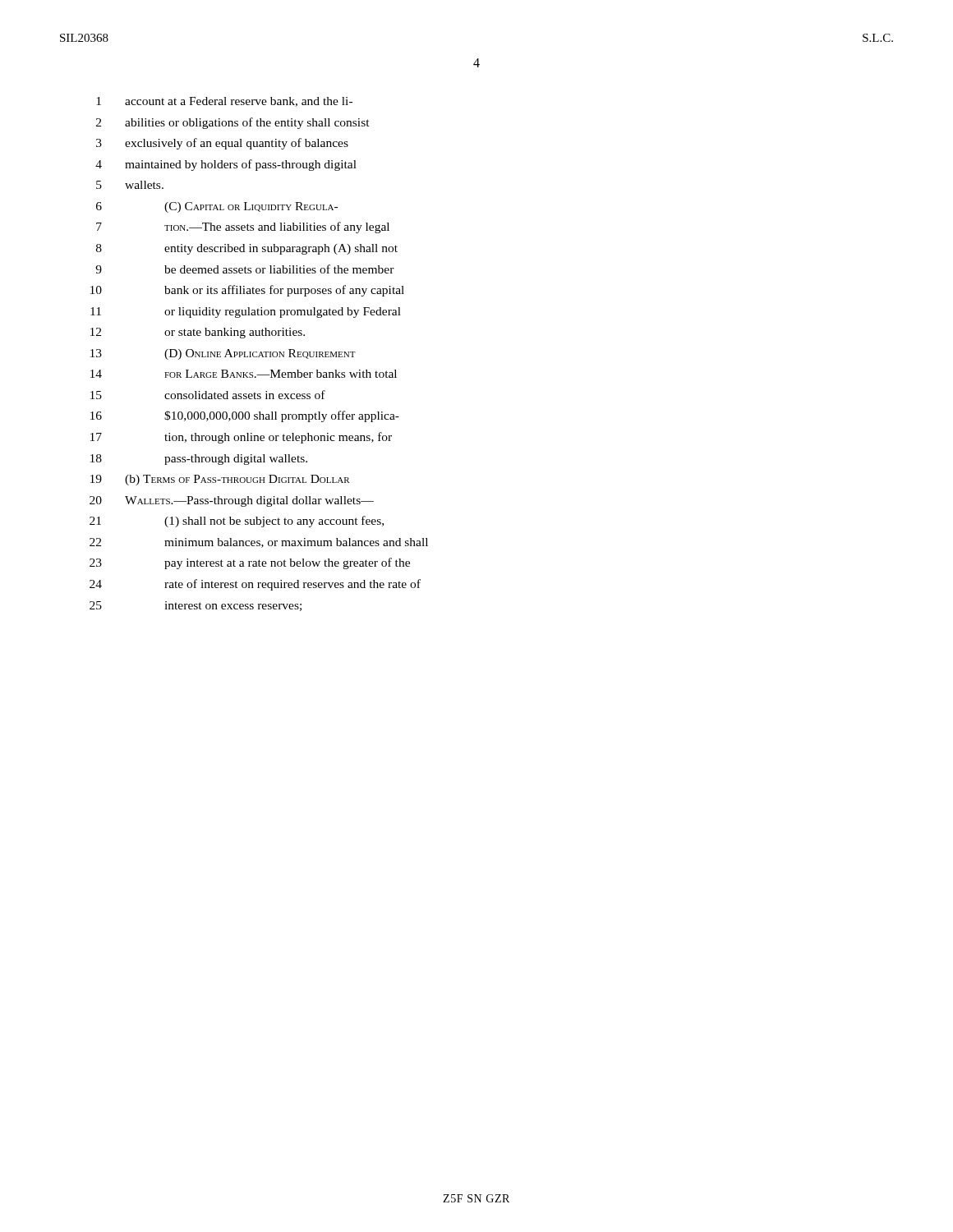The image size is (953, 1232).
Task: Point to the element starting "10 bank or"
Action: click(247, 291)
